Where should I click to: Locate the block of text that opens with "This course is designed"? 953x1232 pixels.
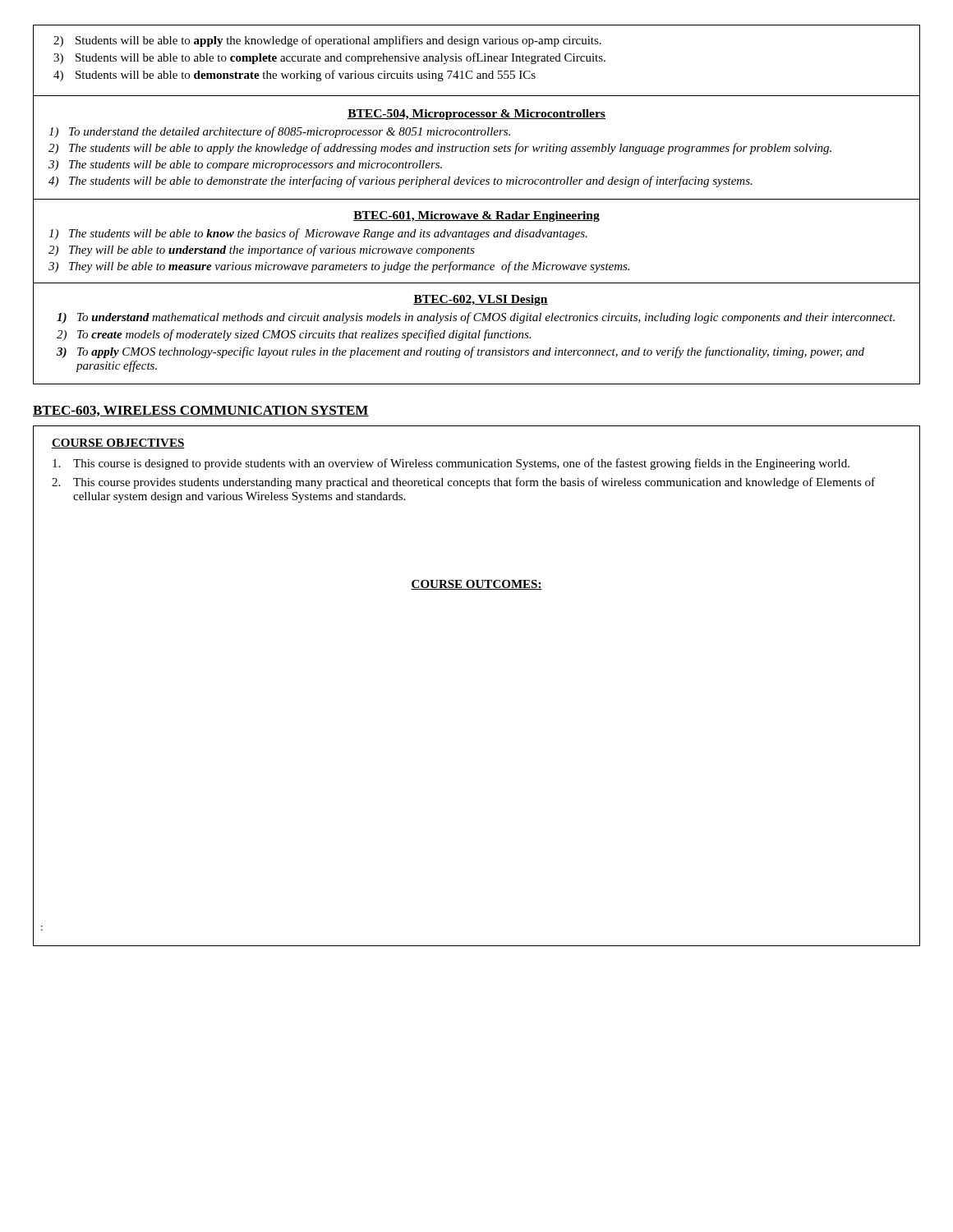pyautogui.click(x=451, y=464)
